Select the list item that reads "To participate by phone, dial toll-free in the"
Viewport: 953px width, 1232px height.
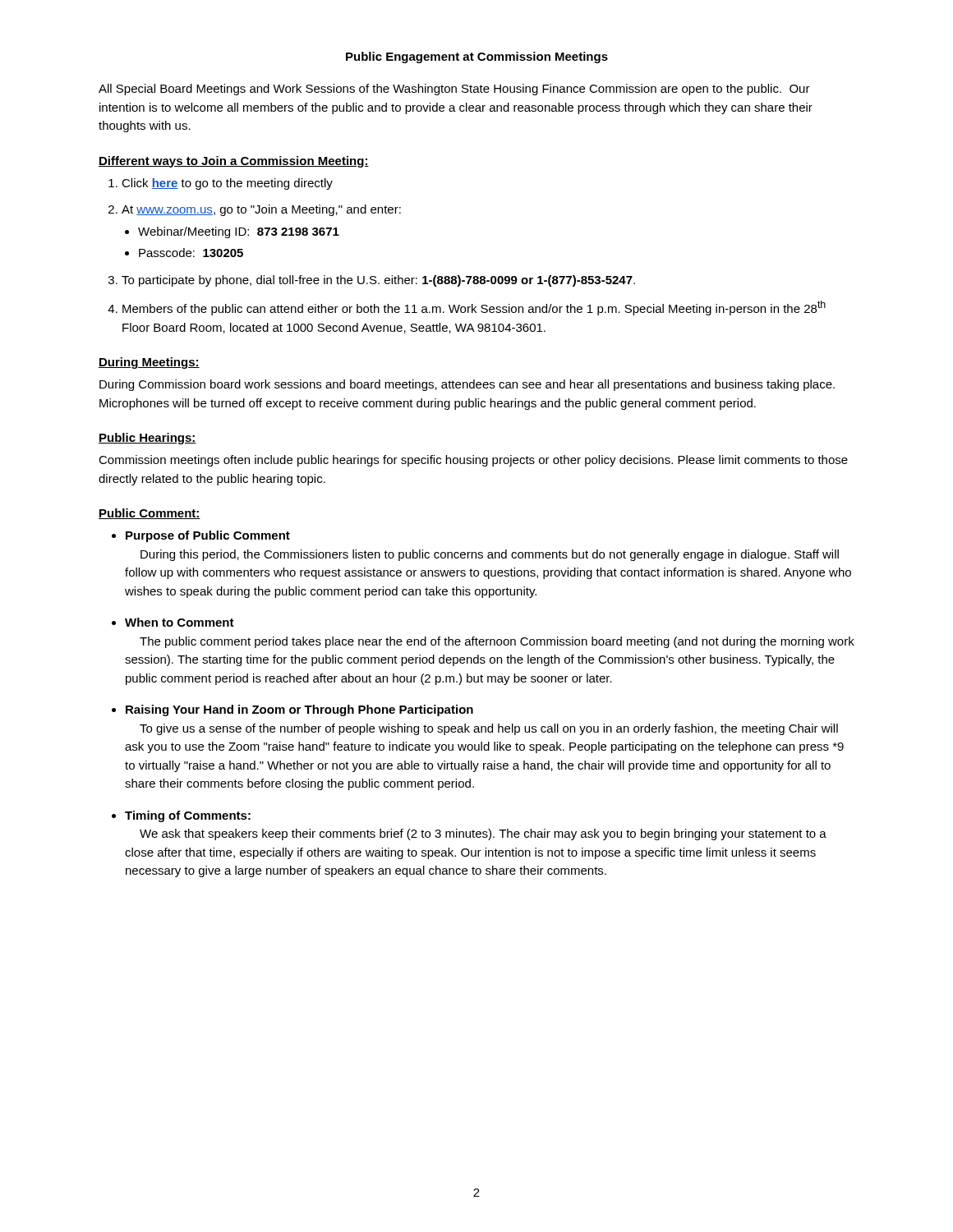379,279
